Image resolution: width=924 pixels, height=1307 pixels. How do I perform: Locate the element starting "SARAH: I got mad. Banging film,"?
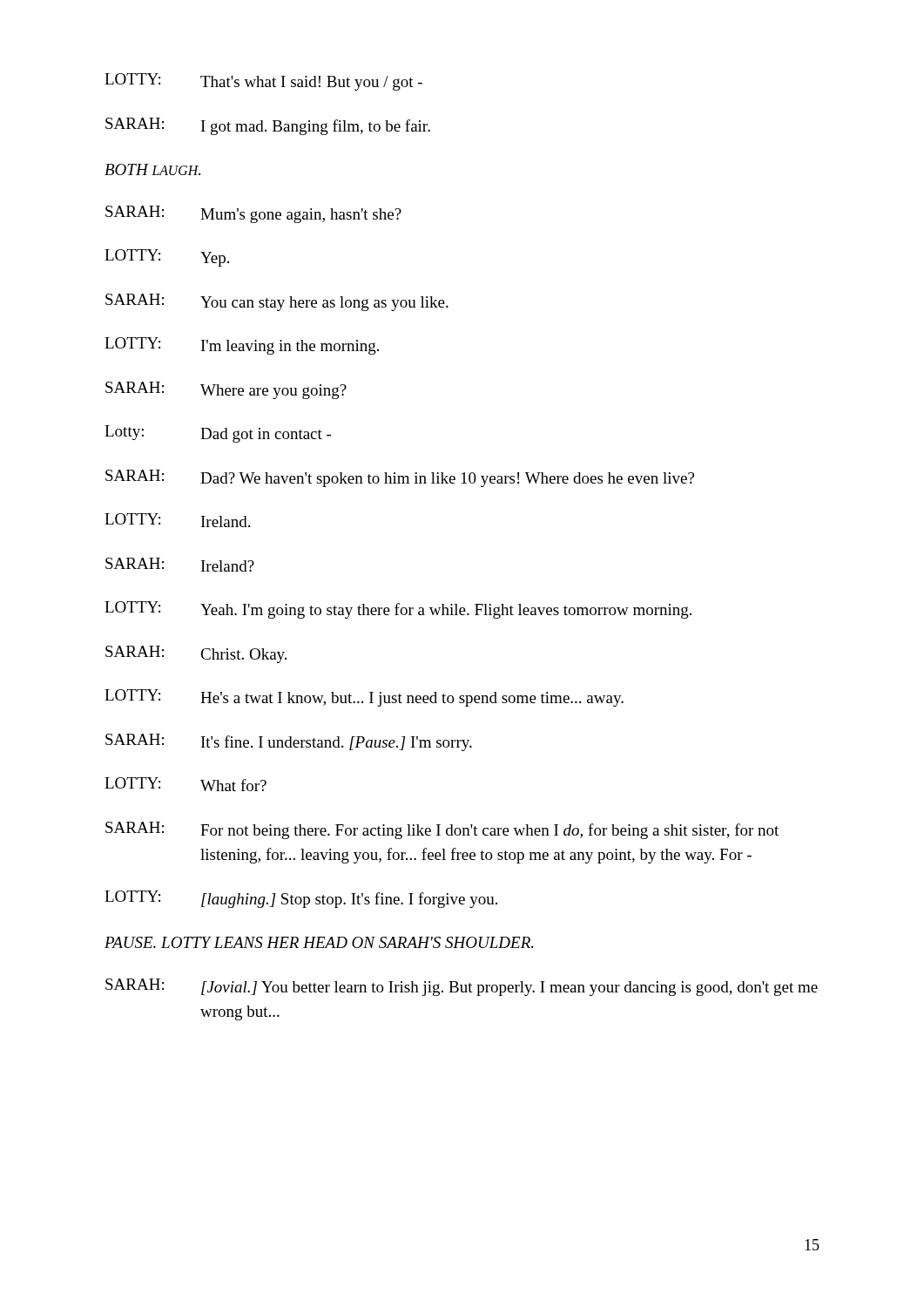pos(143,125)
